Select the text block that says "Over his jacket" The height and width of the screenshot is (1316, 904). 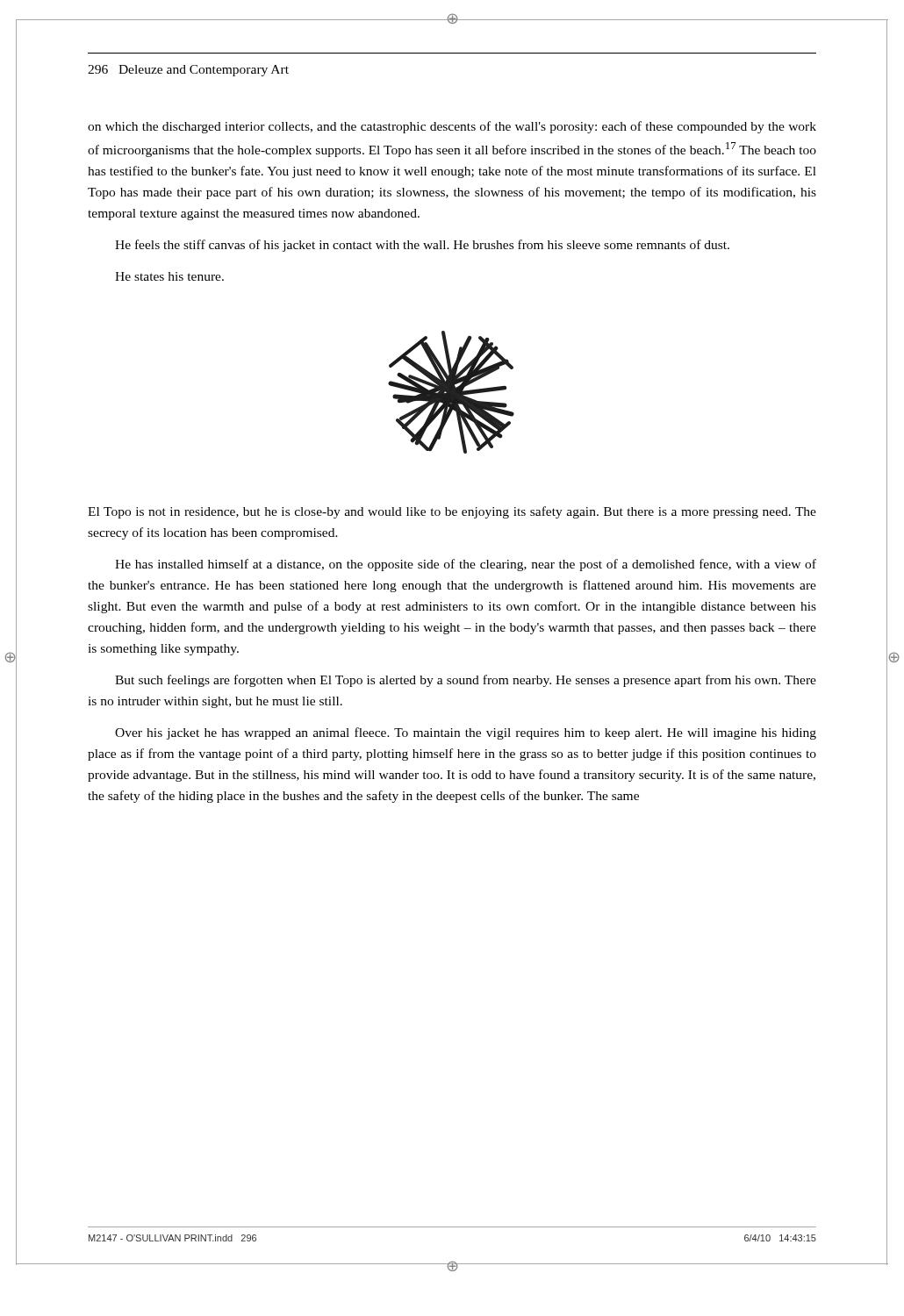point(452,765)
